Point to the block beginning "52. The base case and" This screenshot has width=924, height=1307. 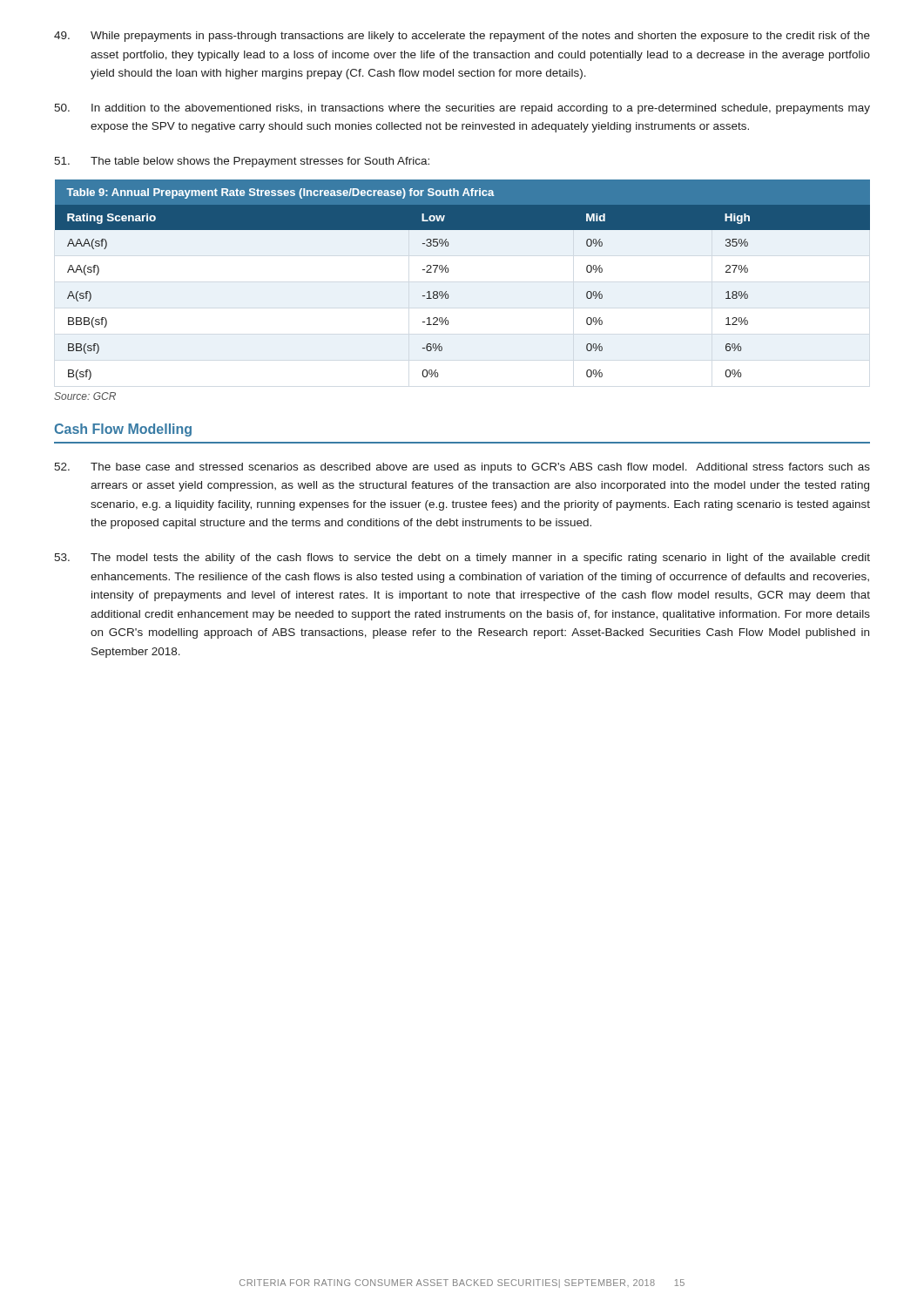pyautogui.click(x=462, y=495)
